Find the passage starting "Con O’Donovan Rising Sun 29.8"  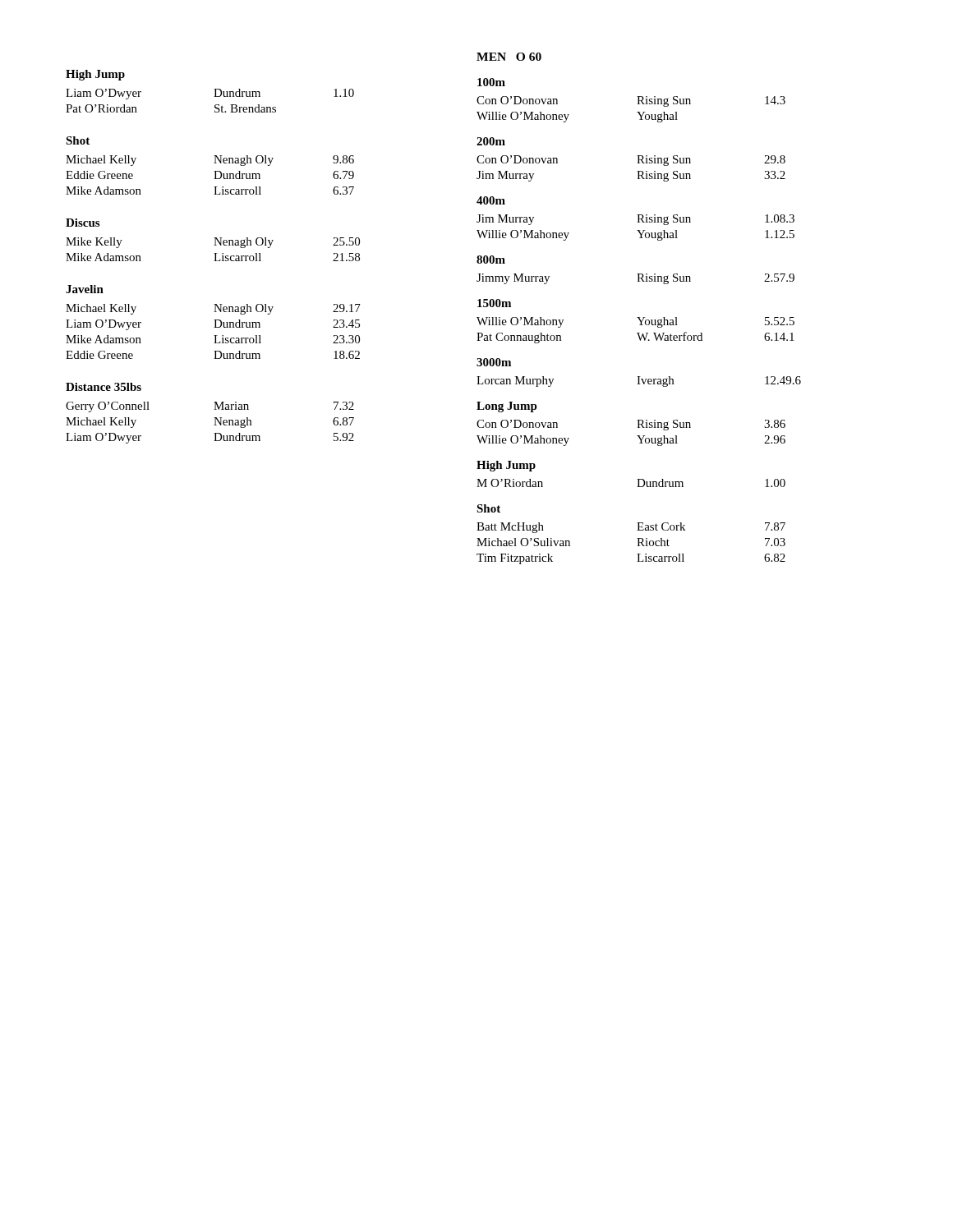click(x=653, y=160)
